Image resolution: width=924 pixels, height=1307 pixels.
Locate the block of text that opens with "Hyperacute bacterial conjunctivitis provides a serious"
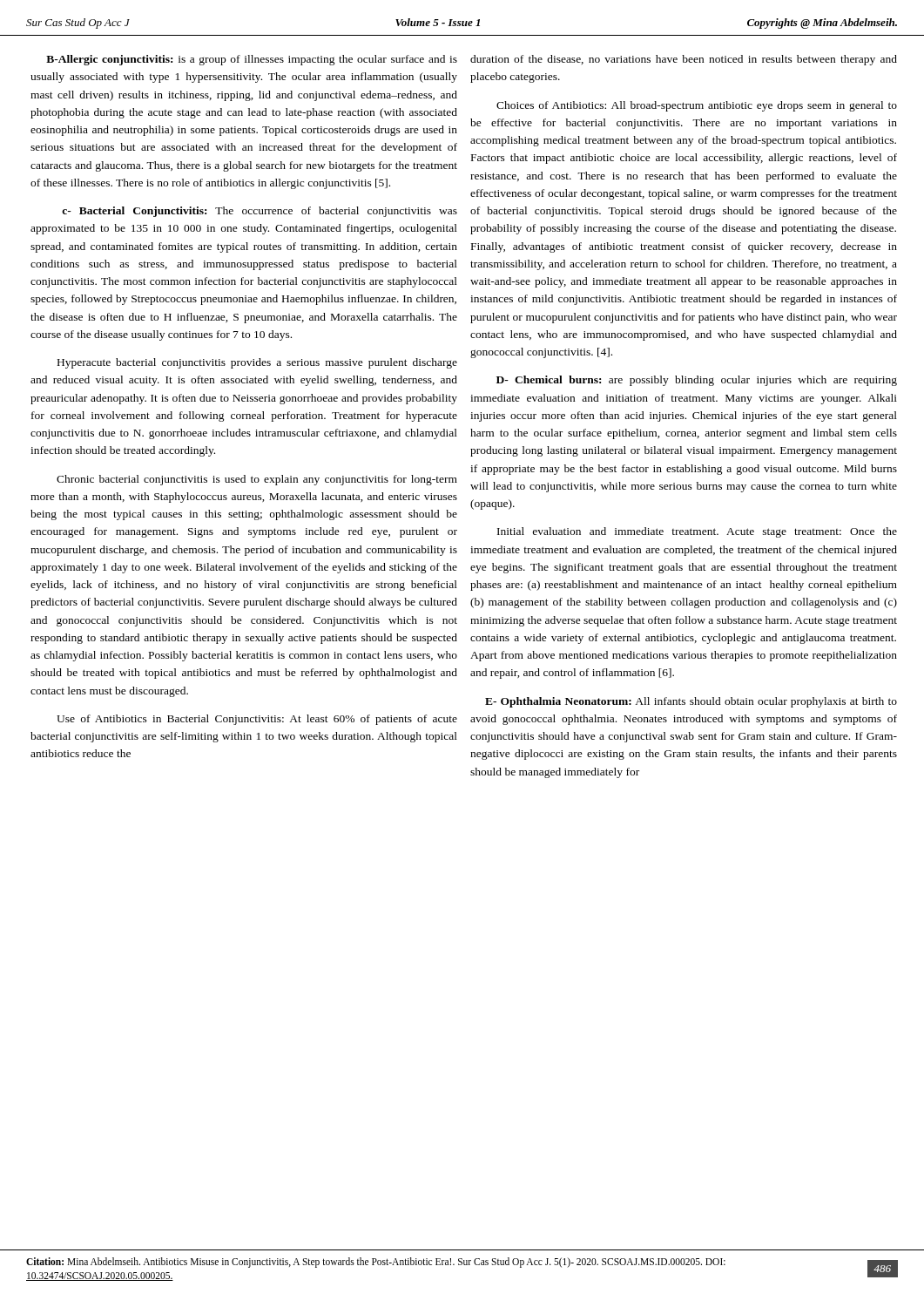pyautogui.click(x=244, y=406)
